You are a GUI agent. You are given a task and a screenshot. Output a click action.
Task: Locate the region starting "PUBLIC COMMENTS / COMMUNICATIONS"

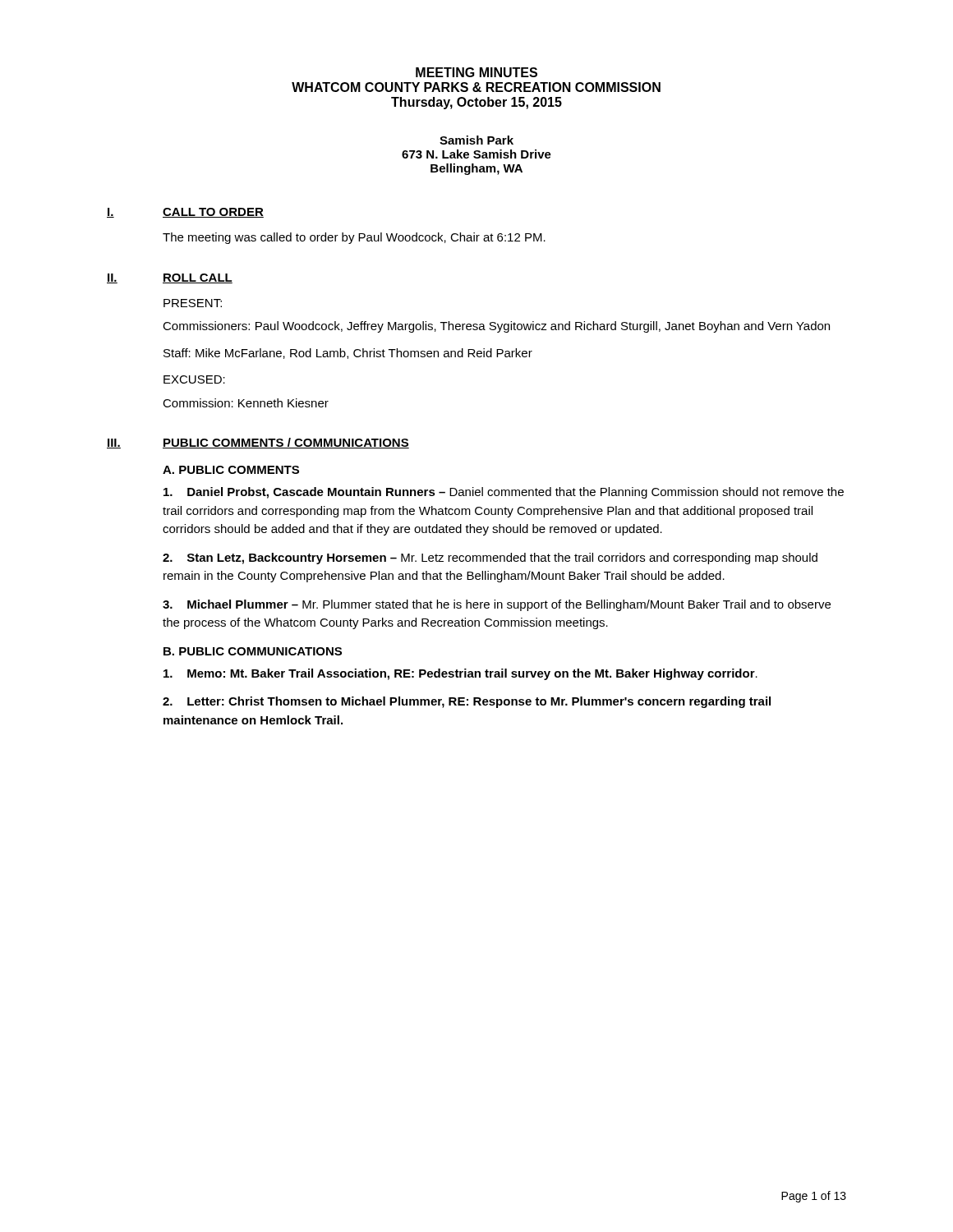coord(286,442)
